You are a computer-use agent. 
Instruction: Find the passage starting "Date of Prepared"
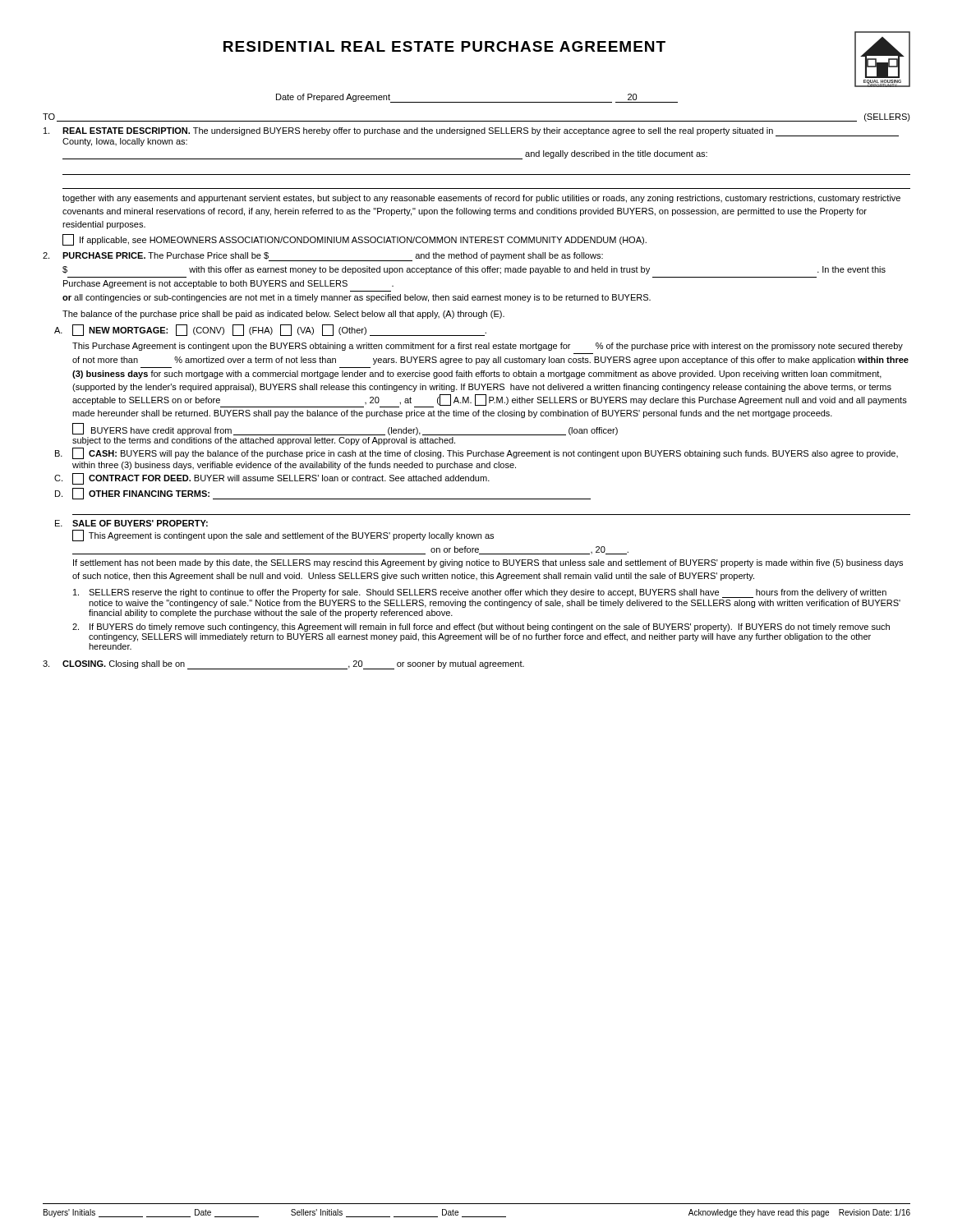click(476, 97)
